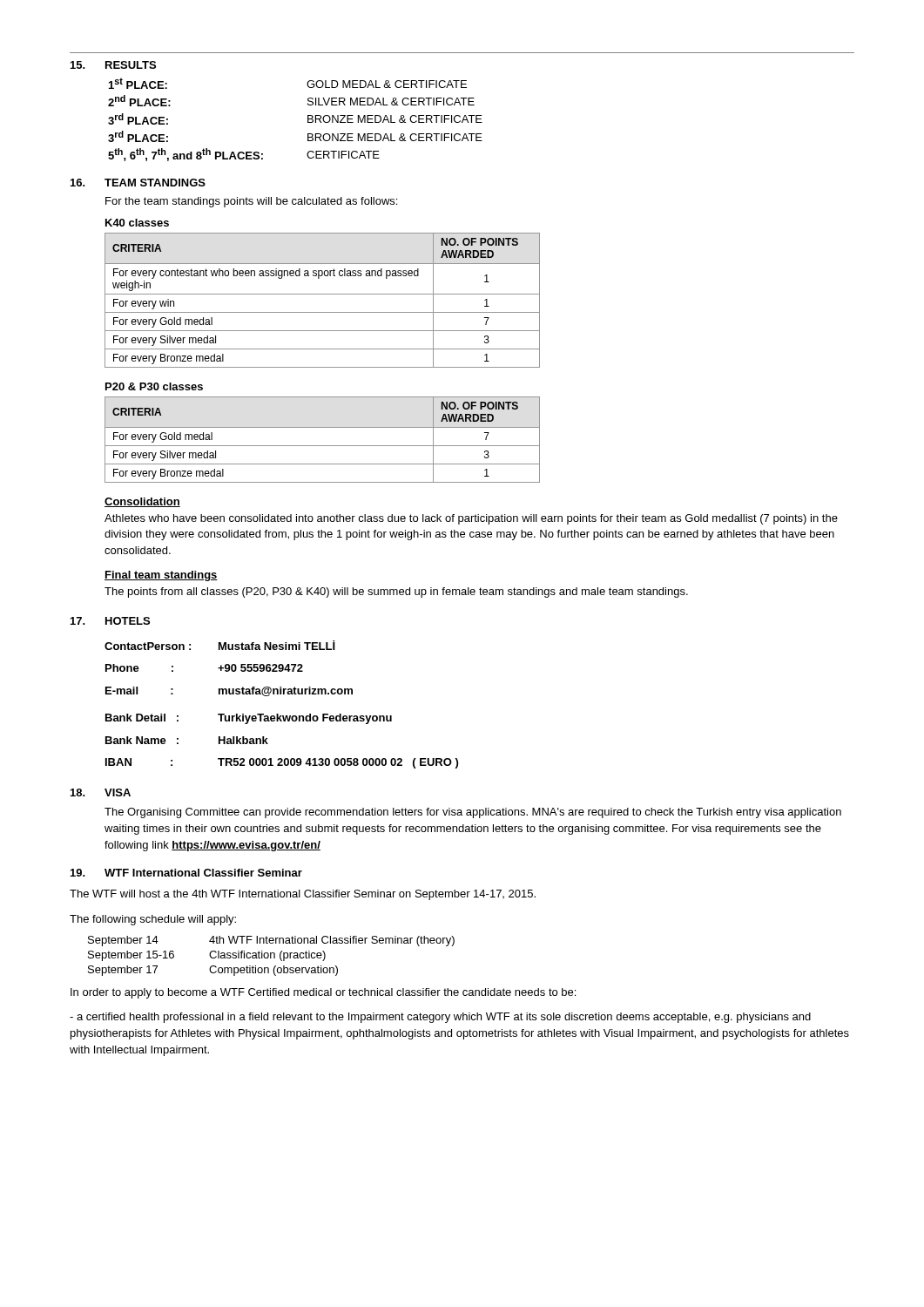Find "18. VISA" on this page
The height and width of the screenshot is (1307, 924).
(100, 793)
